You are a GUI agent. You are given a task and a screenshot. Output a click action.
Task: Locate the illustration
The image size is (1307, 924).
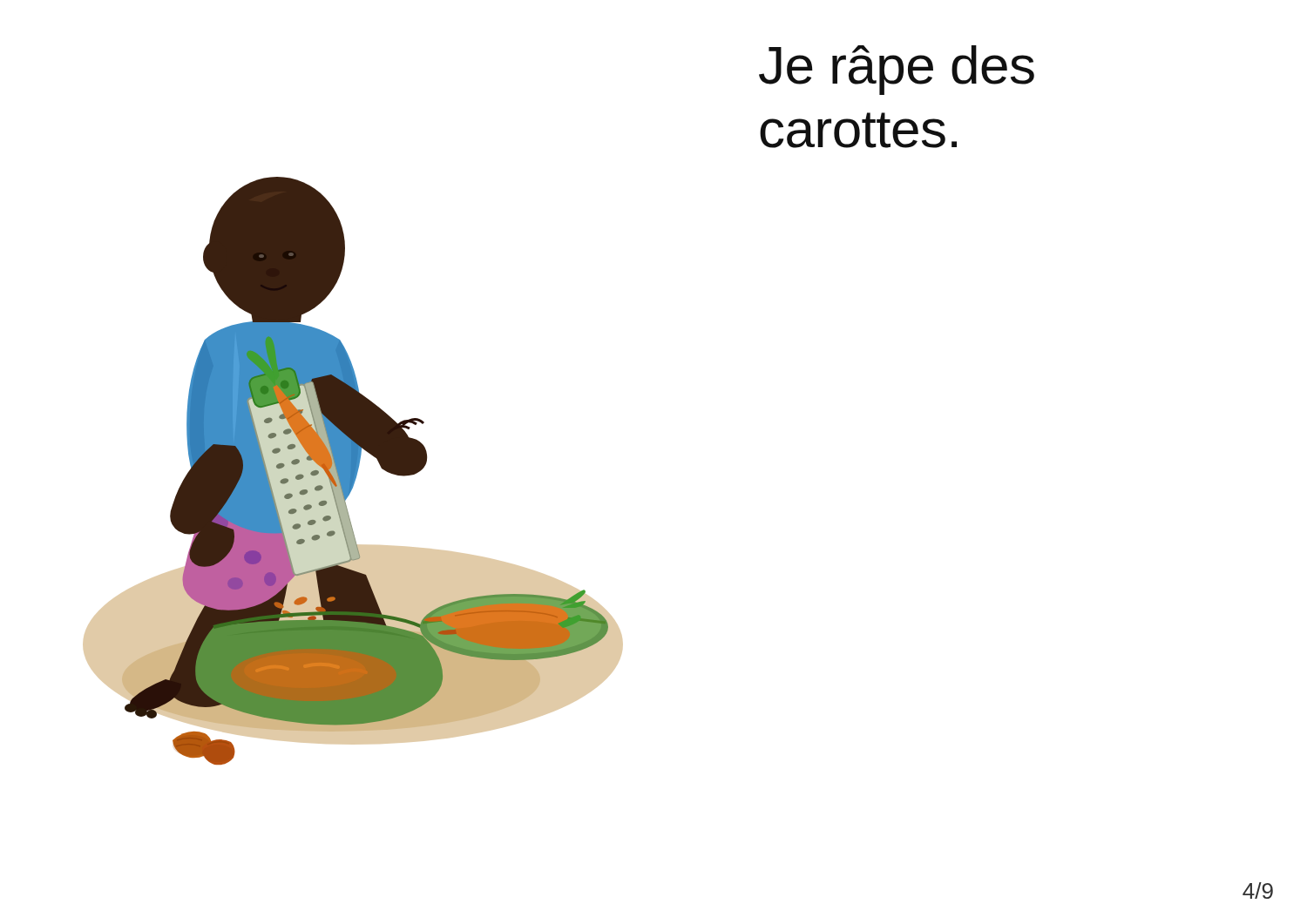(x=362, y=462)
